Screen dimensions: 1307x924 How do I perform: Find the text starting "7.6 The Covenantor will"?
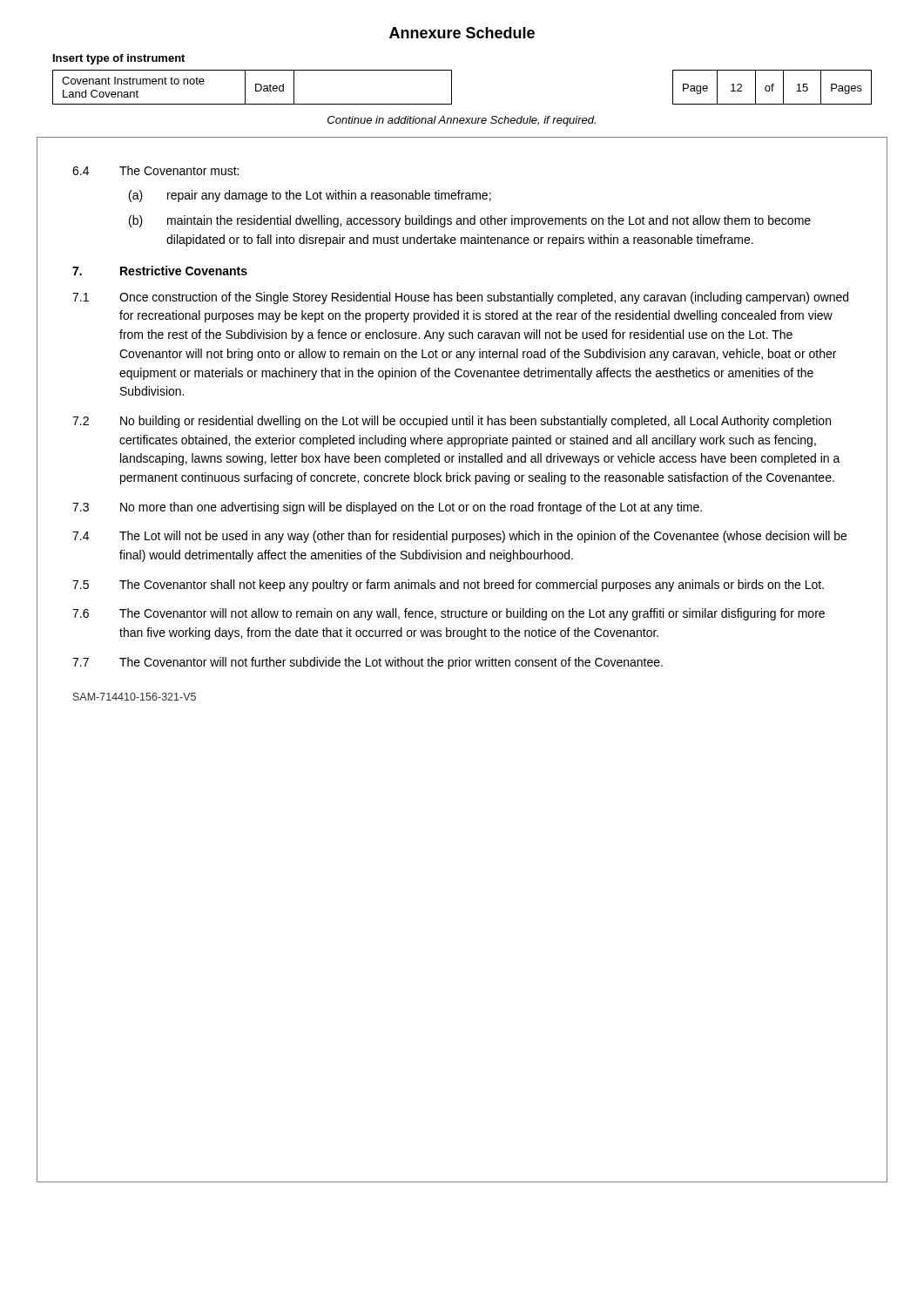tap(462, 624)
